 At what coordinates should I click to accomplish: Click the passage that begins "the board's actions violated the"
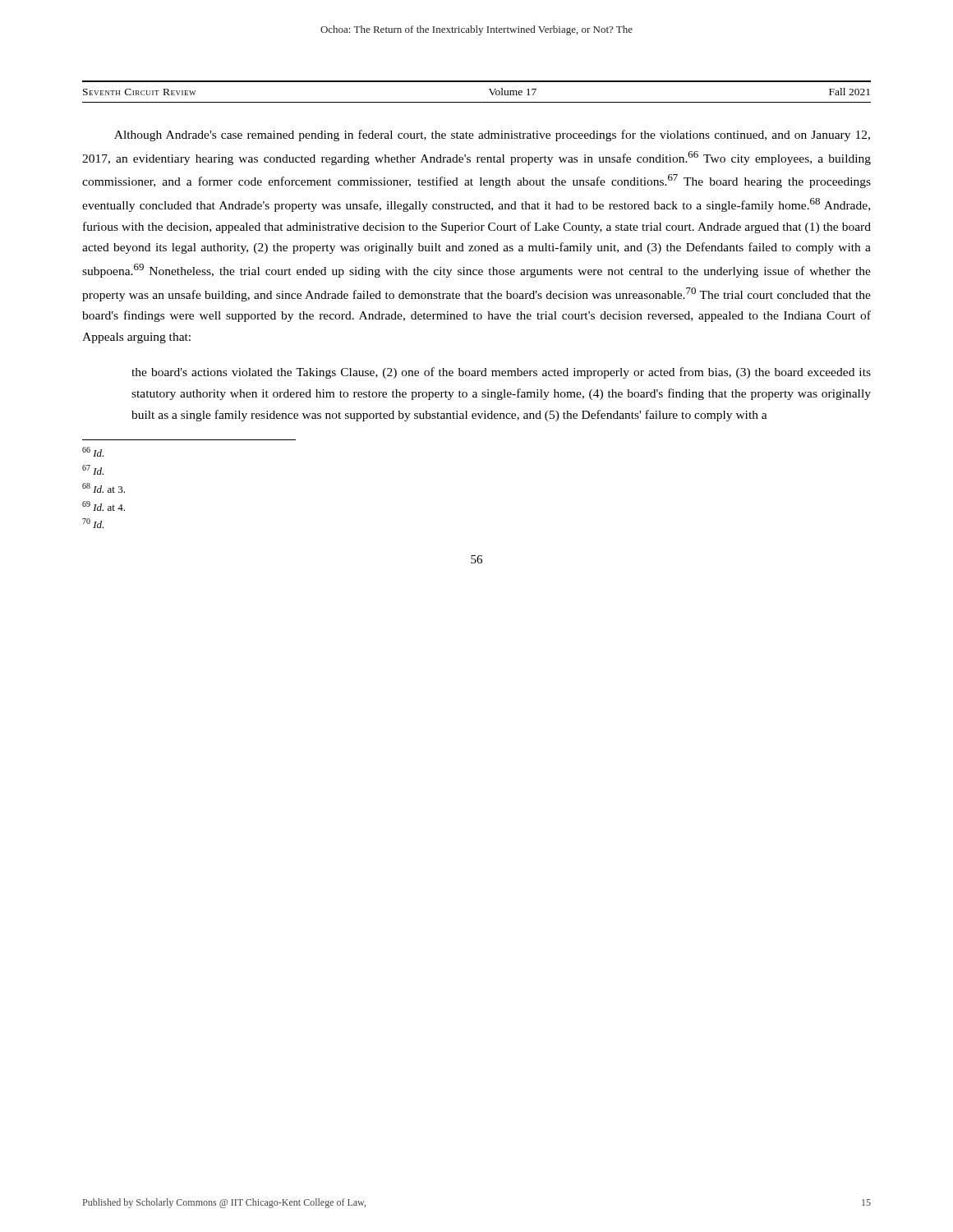(501, 393)
